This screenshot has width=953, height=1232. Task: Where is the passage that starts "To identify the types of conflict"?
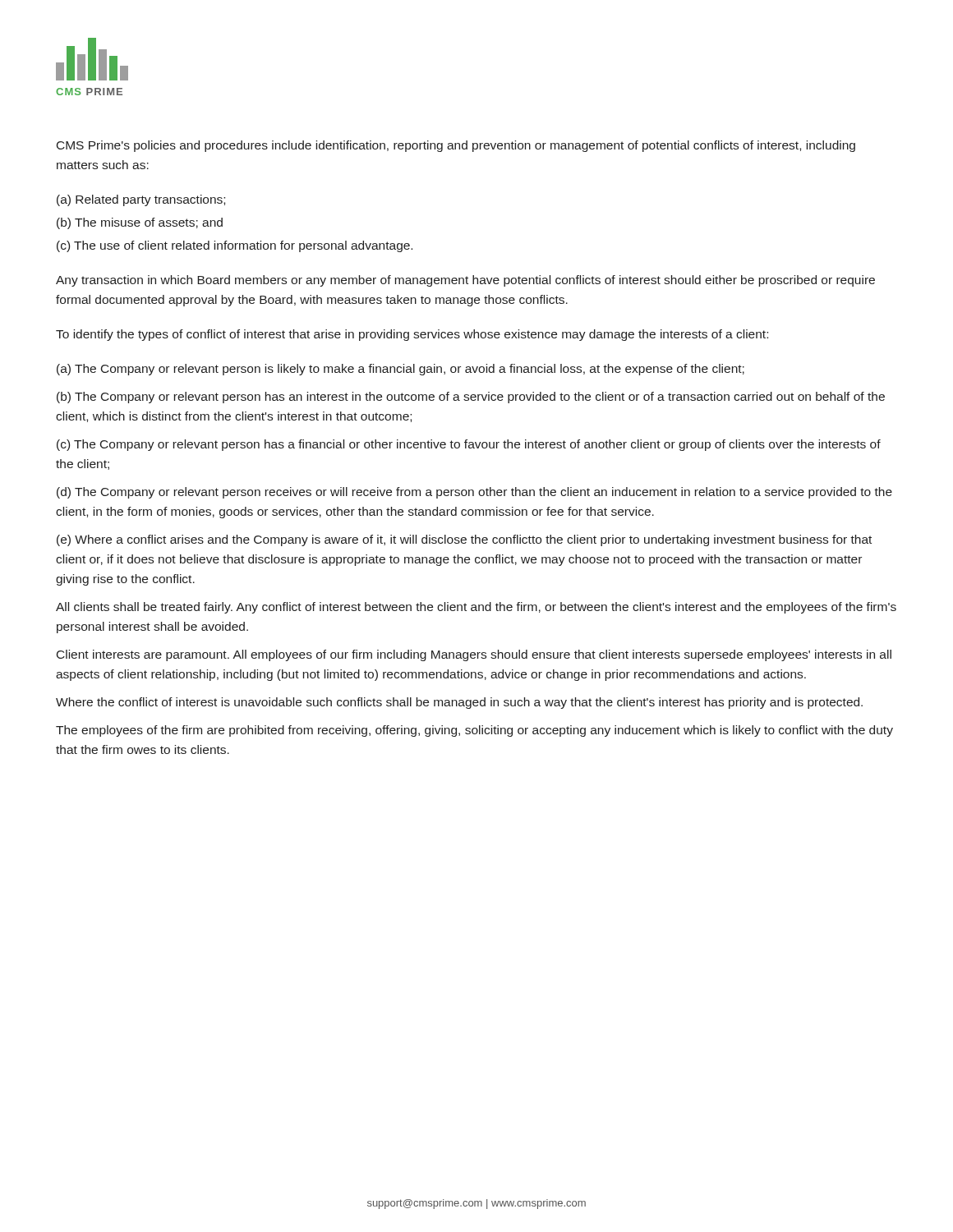[x=413, y=334]
